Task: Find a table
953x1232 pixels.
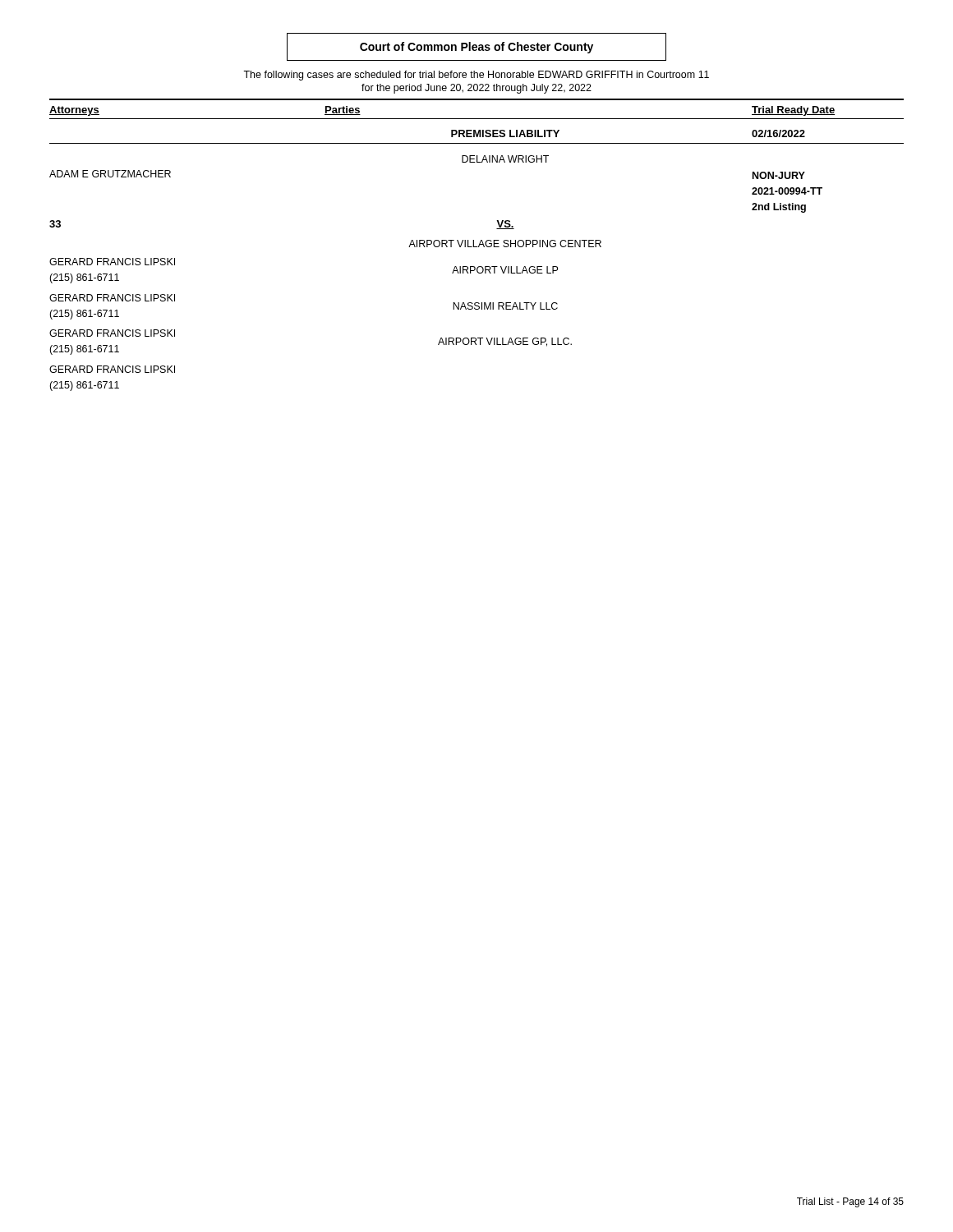Action: point(476,247)
